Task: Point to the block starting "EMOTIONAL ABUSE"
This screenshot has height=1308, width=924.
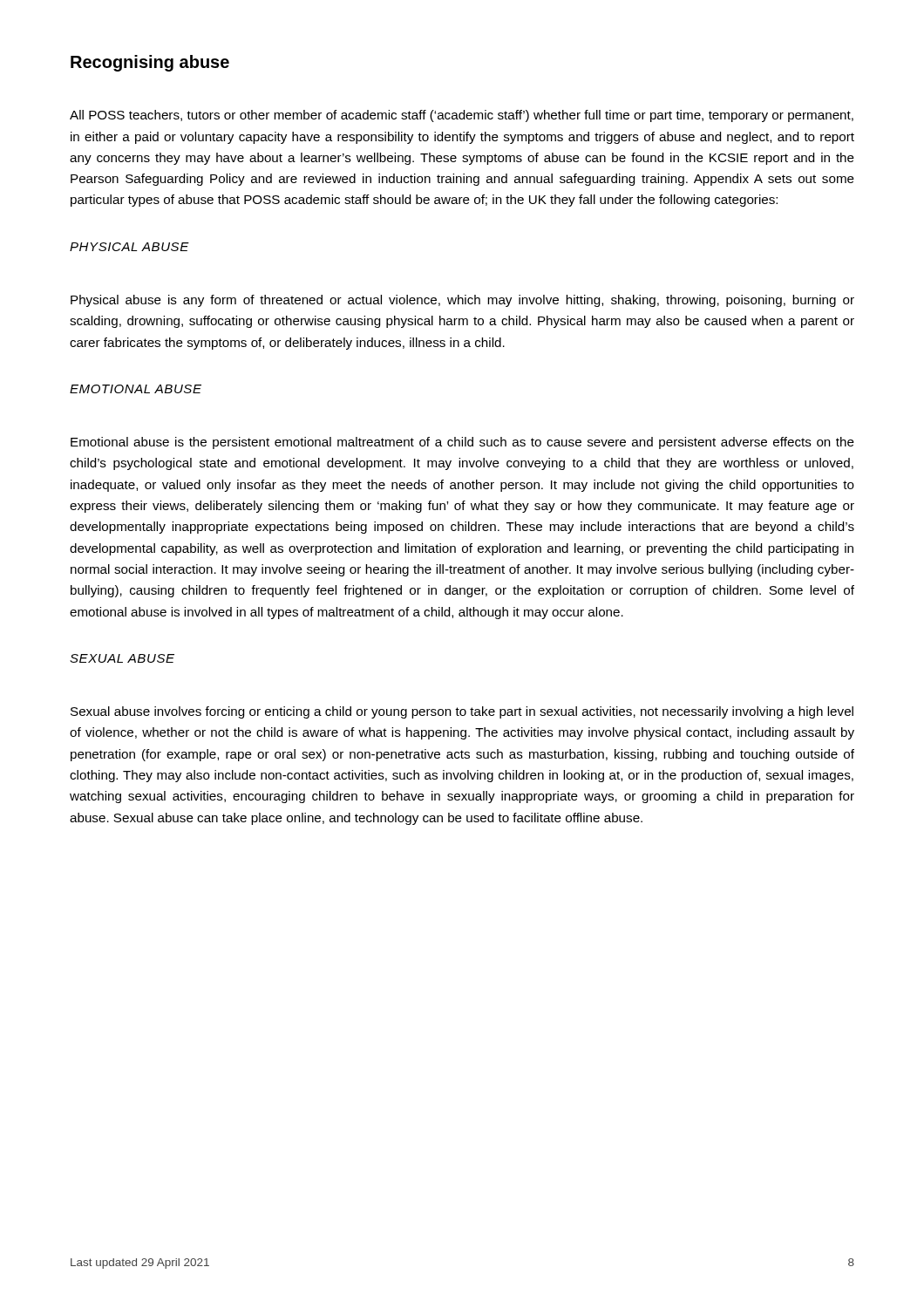Action: point(136,388)
